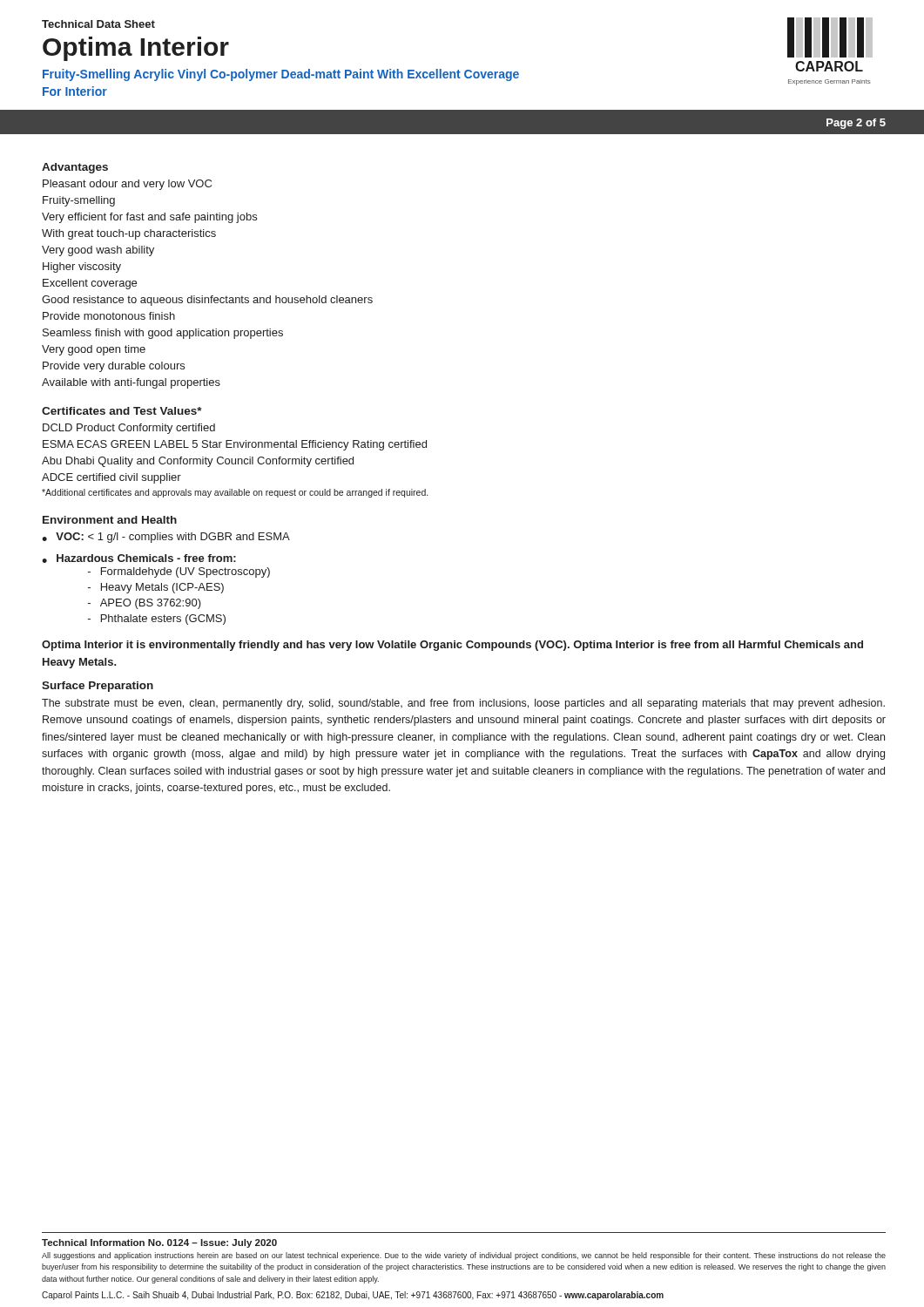Locate the logo
Image resolution: width=924 pixels, height=1307 pixels.
[x=829, y=56]
